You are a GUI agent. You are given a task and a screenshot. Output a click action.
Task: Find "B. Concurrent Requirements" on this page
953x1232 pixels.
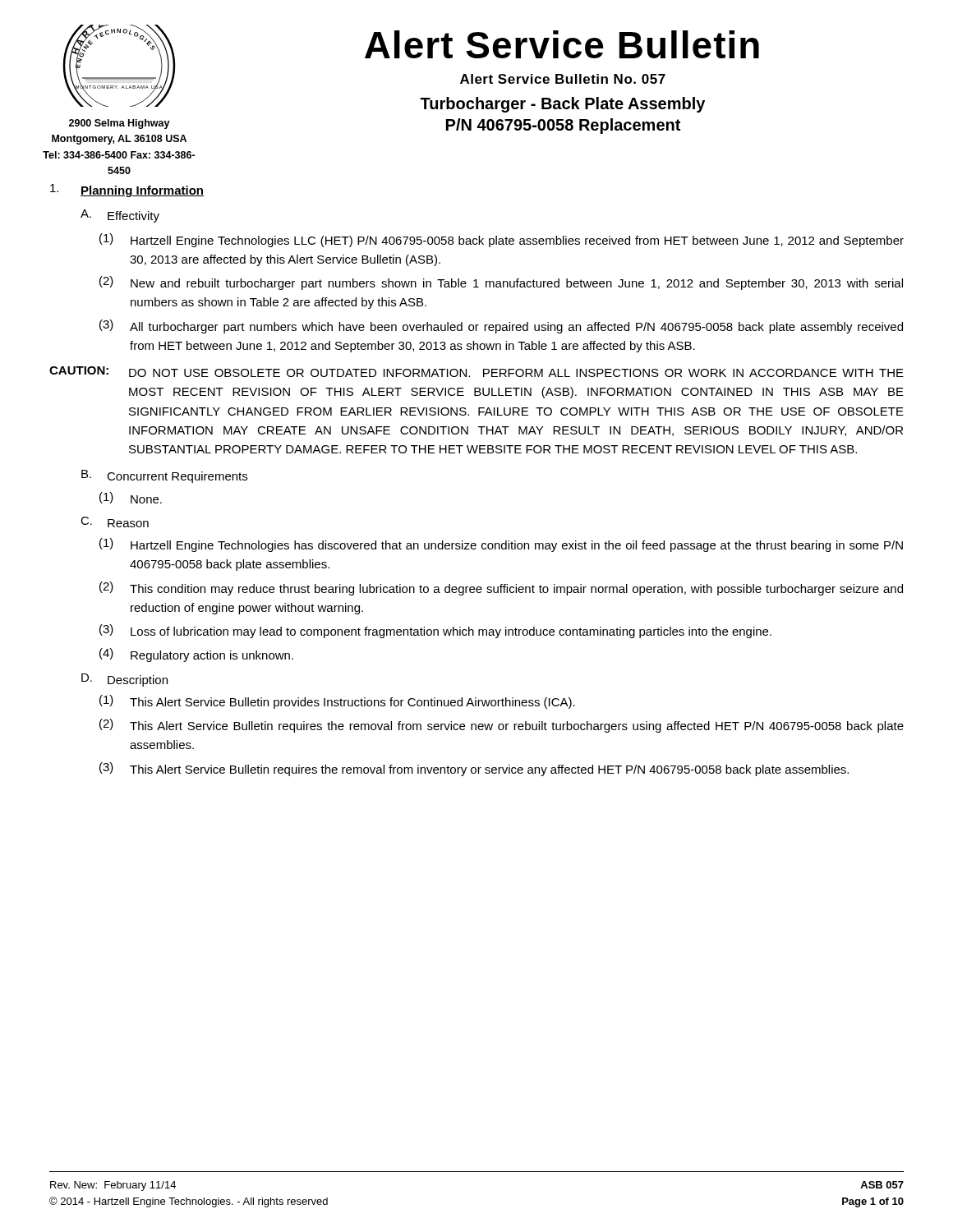[x=164, y=476]
